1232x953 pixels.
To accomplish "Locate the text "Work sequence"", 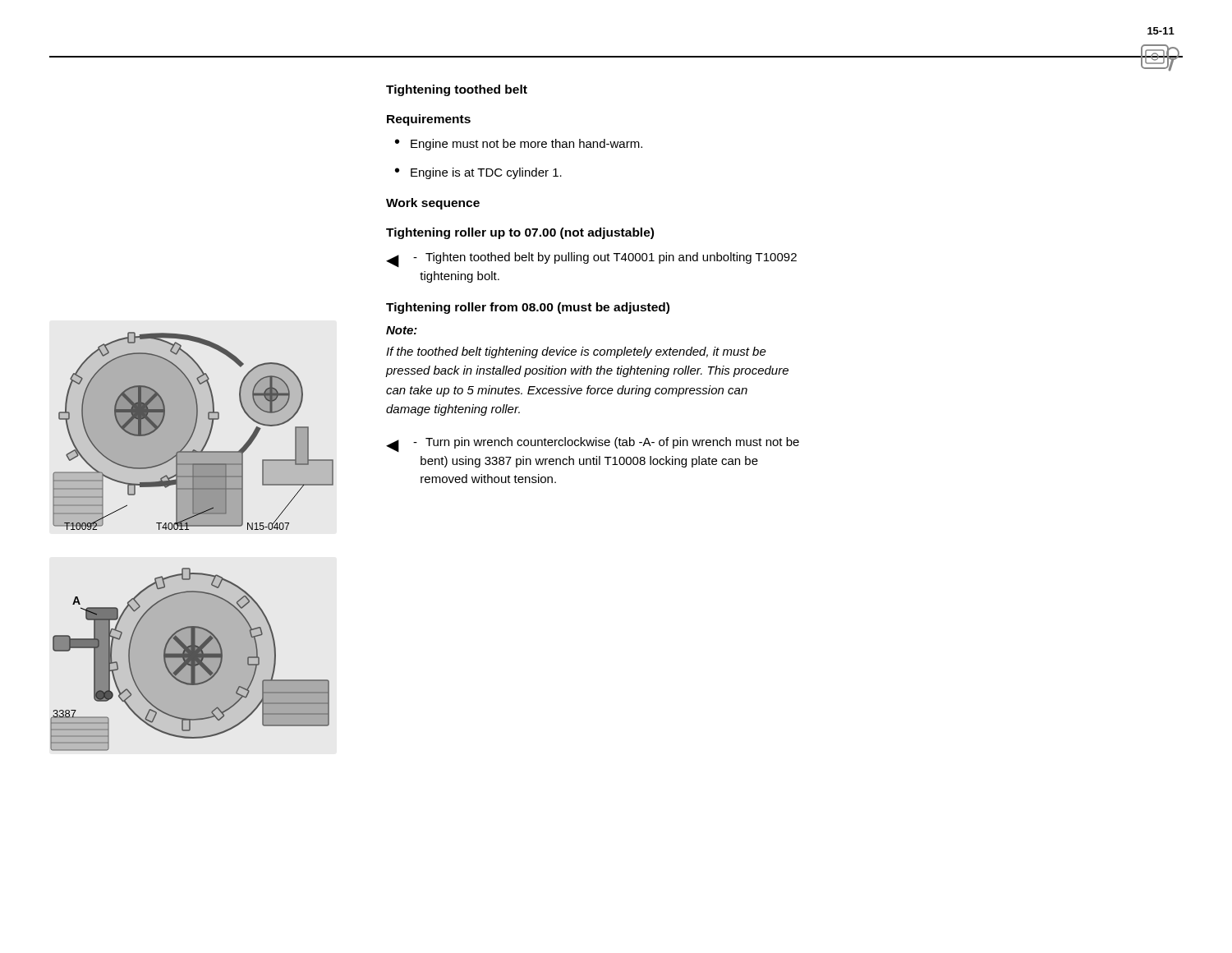I will 433,203.
